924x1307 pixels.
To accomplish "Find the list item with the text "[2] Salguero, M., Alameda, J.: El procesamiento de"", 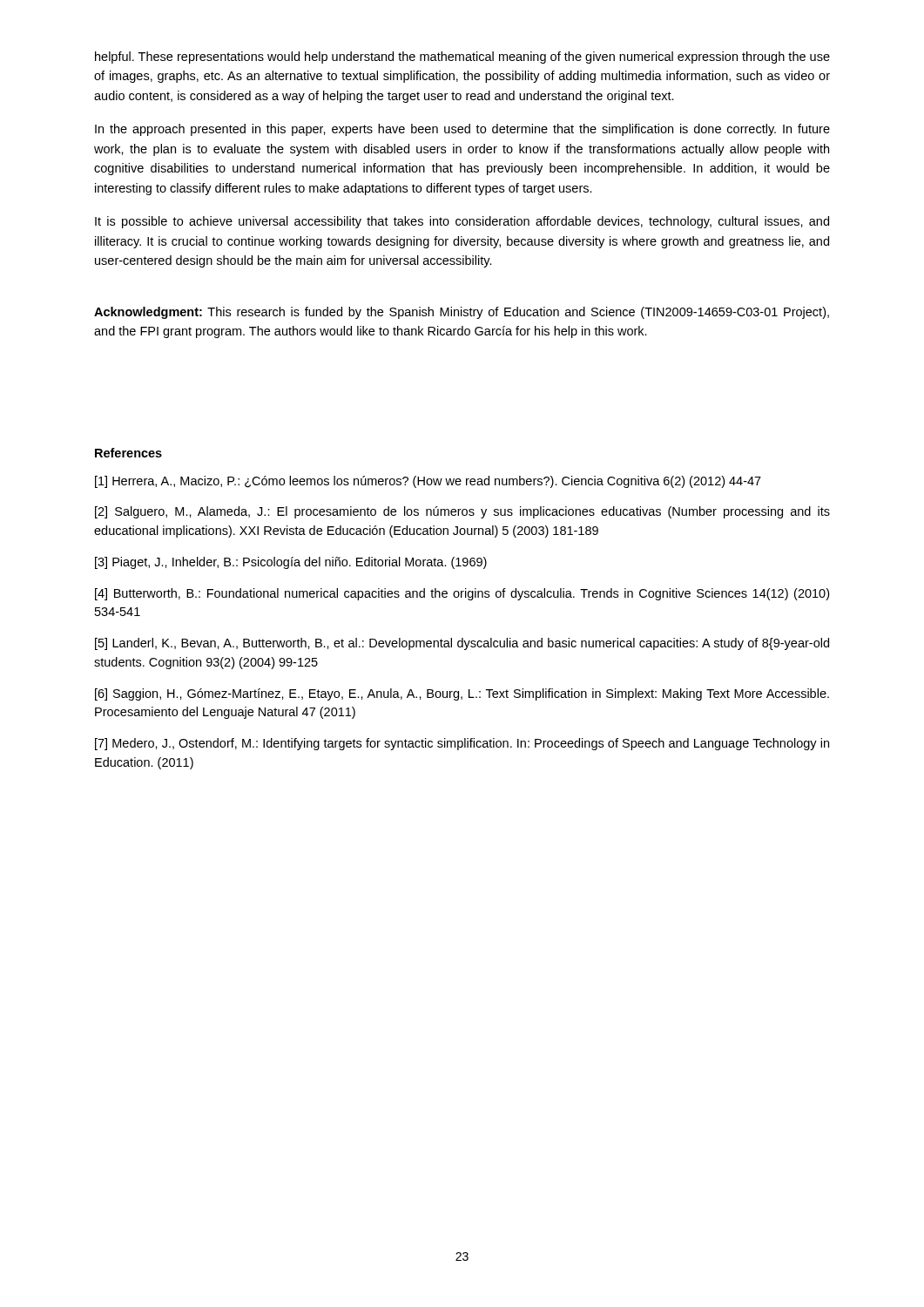I will [462, 521].
